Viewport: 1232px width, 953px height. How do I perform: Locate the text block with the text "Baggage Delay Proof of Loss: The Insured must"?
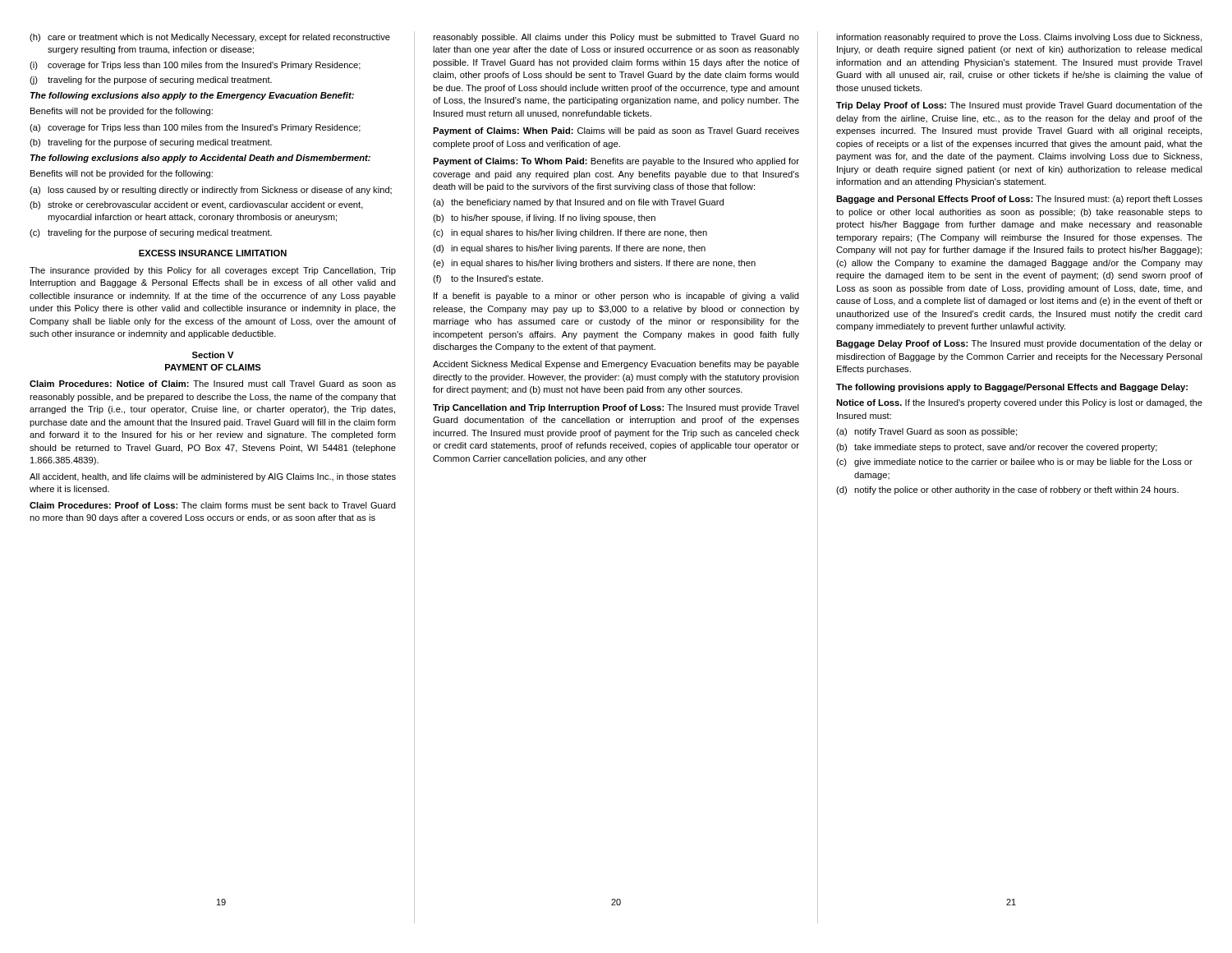pyautogui.click(x=1019, y=356)
